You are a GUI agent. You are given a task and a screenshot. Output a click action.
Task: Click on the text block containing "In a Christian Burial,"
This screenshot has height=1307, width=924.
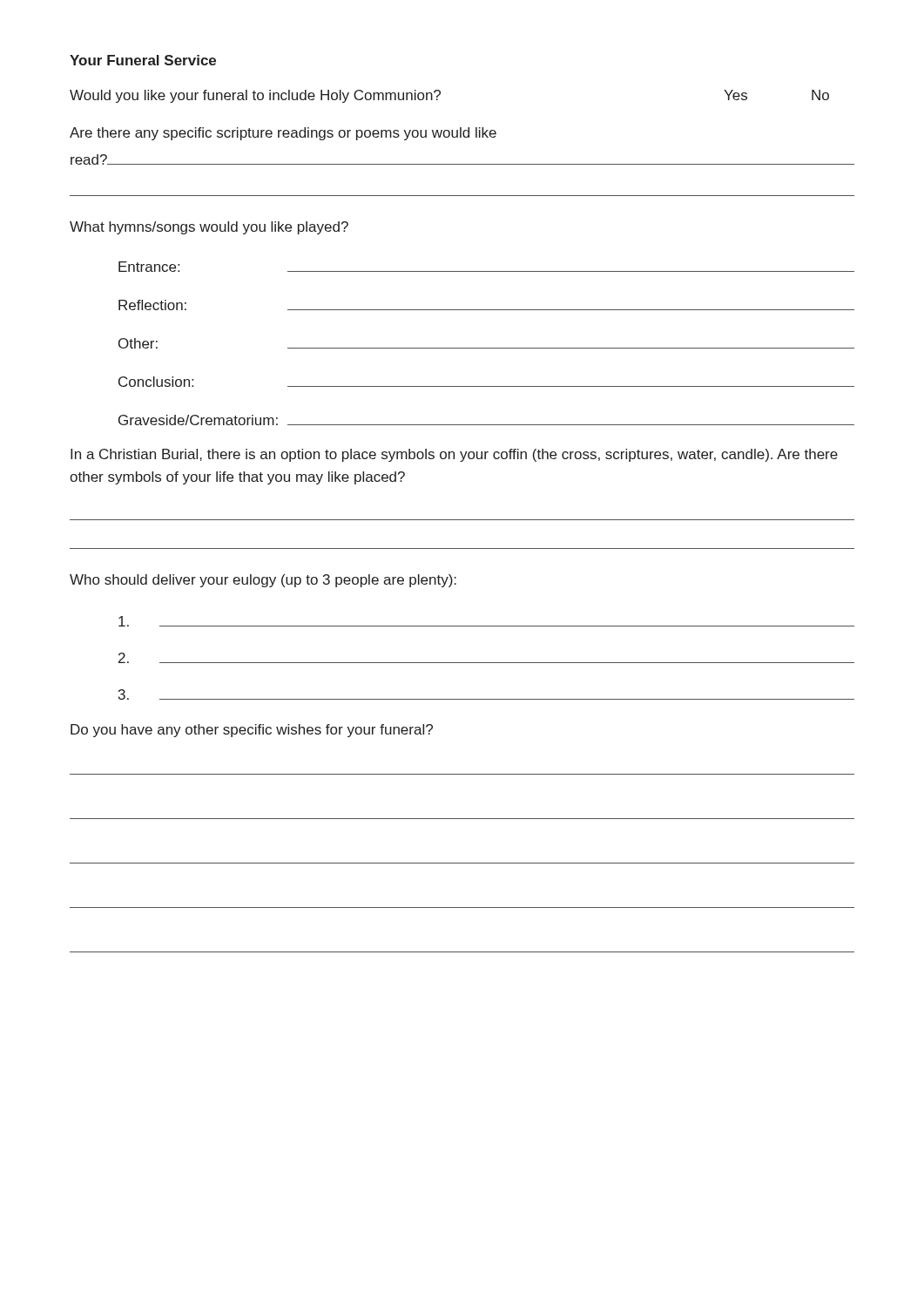[x=454, y=466]
